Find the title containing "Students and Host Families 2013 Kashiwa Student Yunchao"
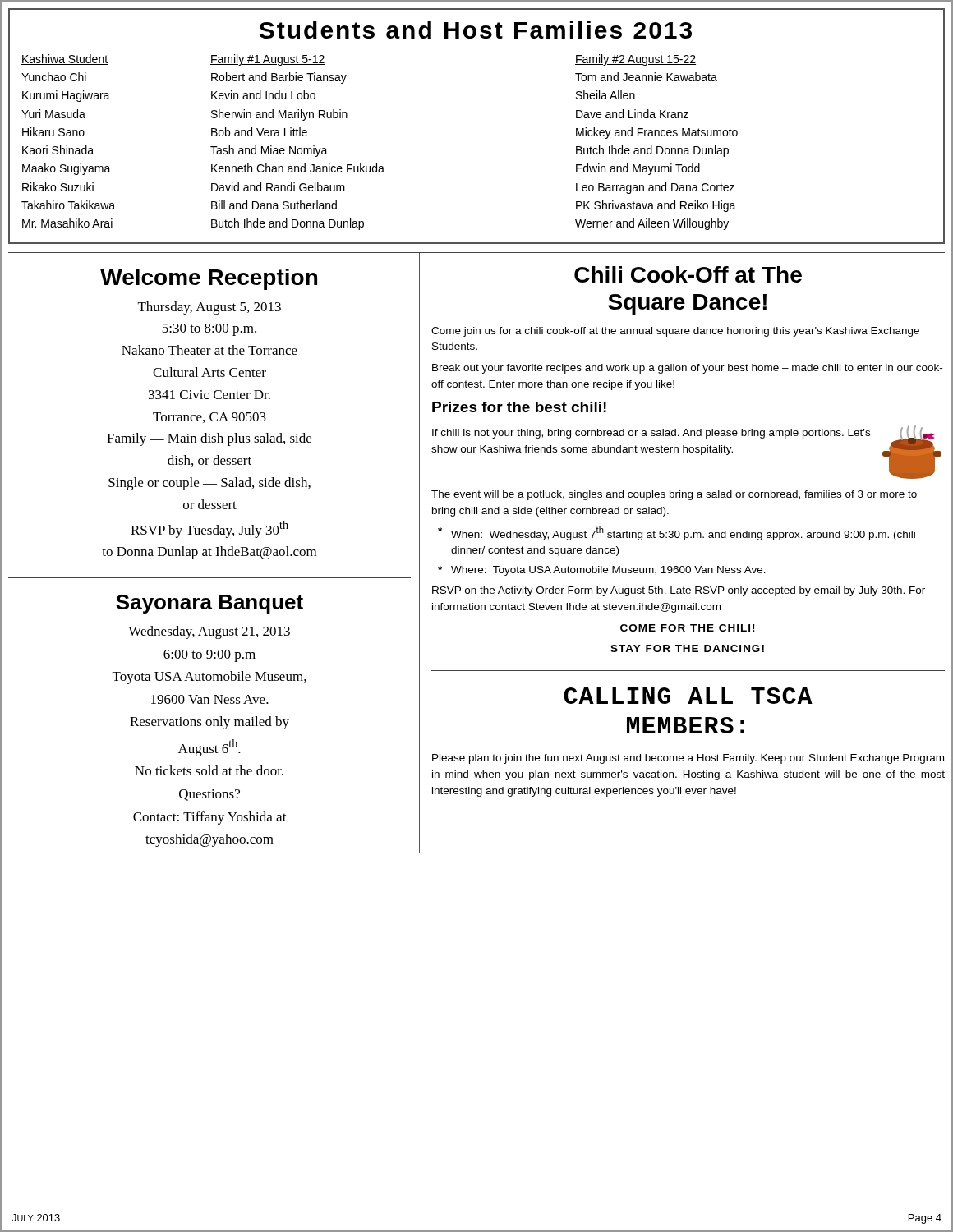The width and height of the screenshot is (953, 1232). (476, 30)
